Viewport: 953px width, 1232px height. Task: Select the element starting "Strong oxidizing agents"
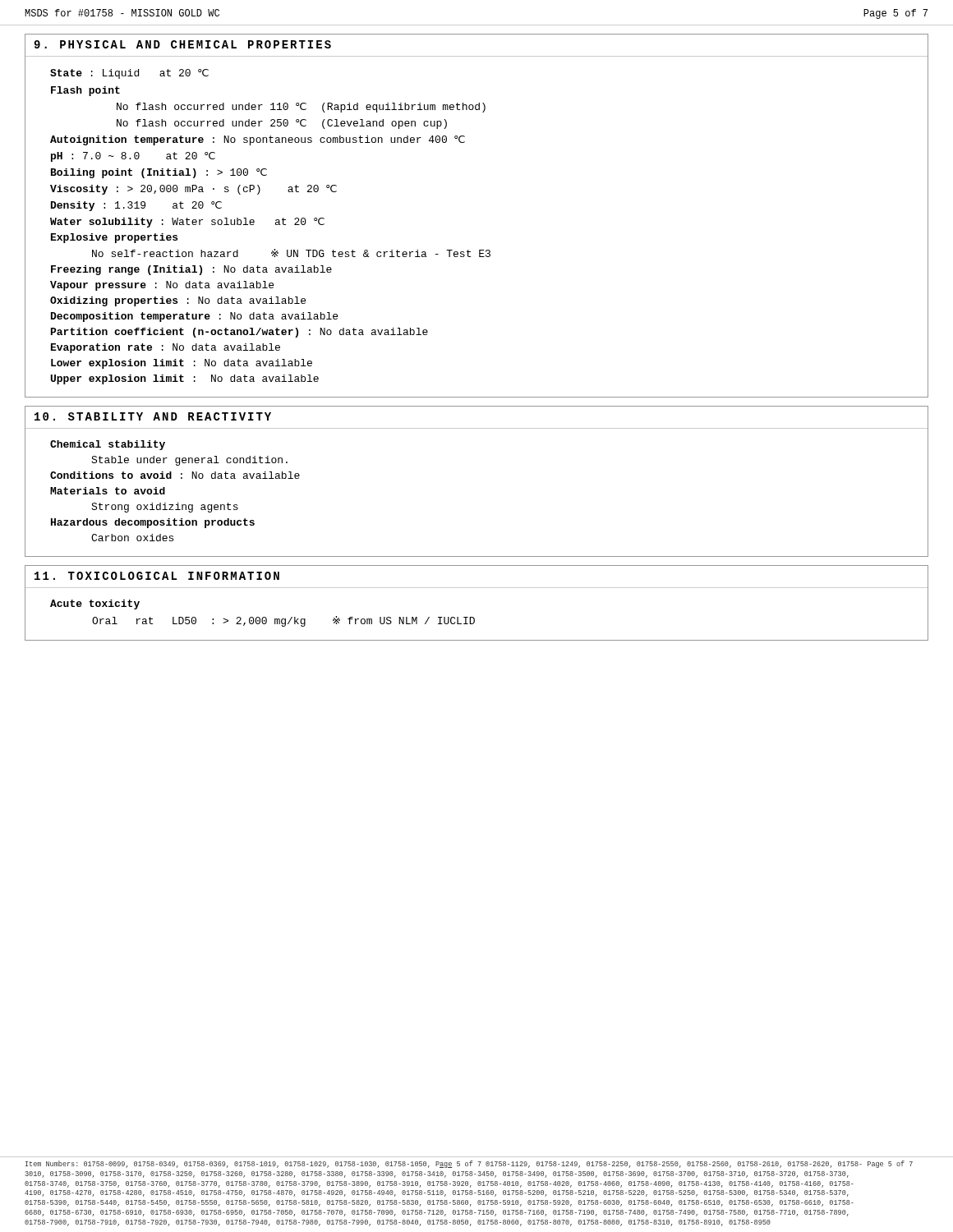click(x=165, y=507)
